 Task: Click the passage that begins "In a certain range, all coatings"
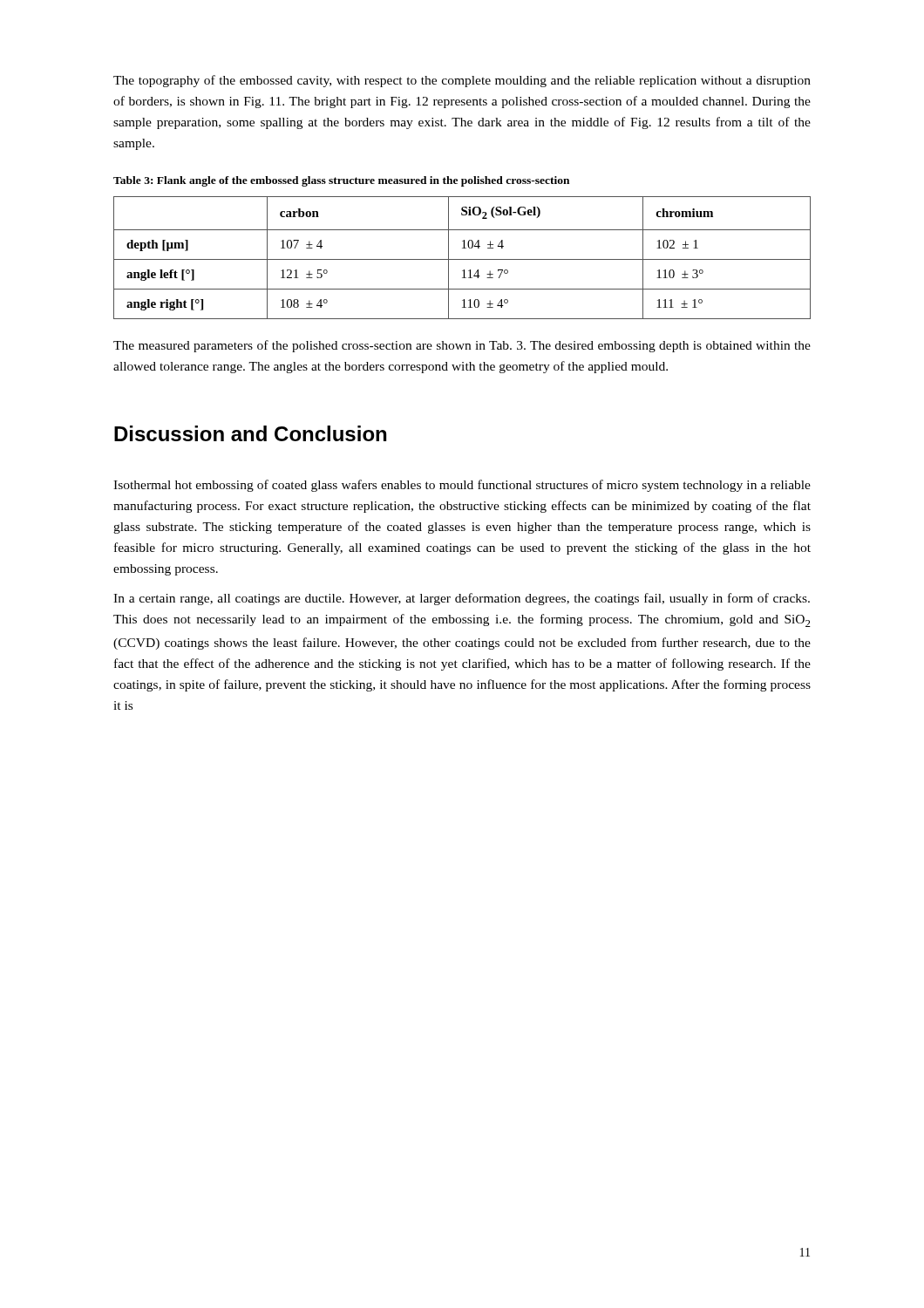click(x=462, y=652)
